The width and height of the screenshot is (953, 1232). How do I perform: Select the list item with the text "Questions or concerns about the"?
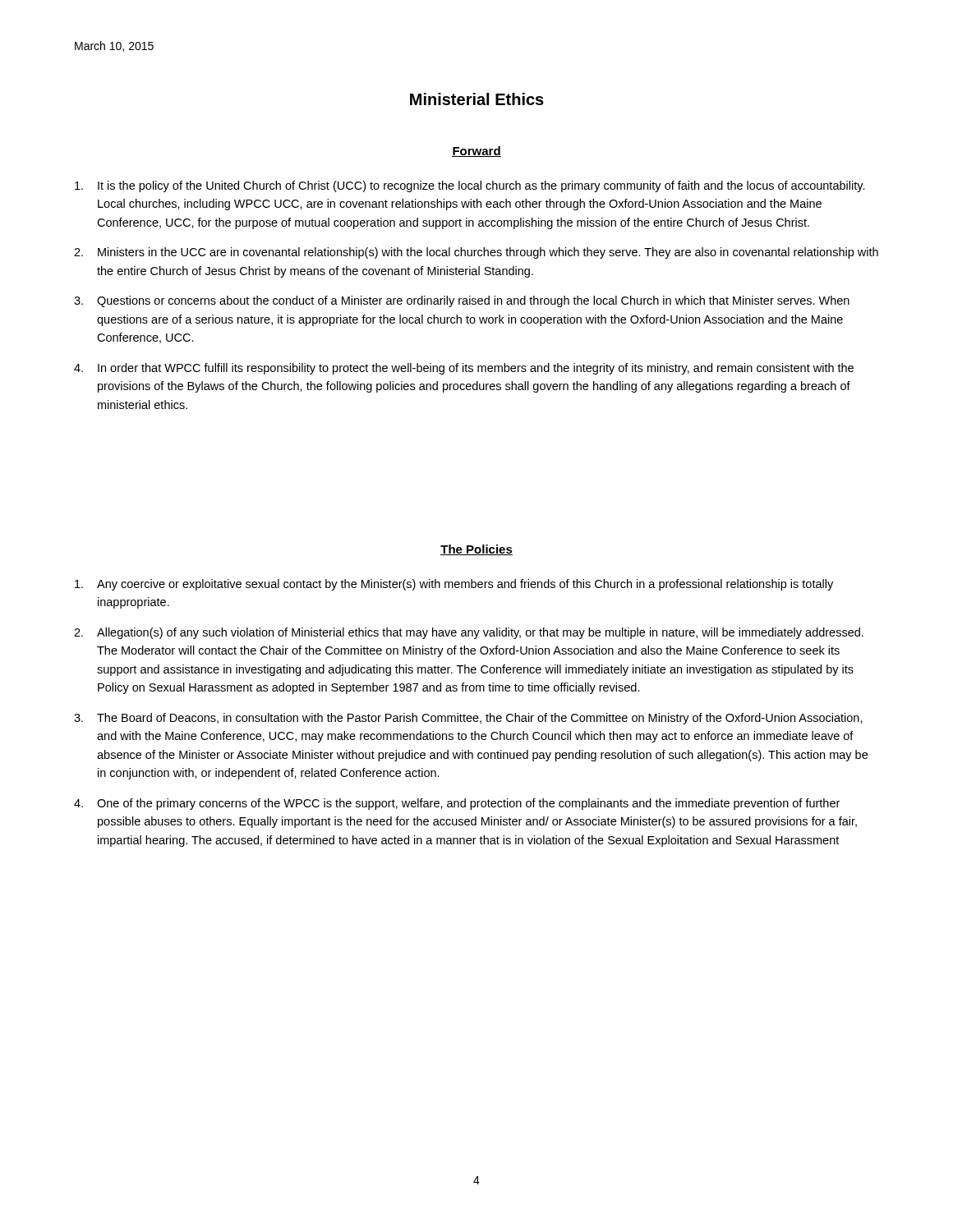(x=488, y=320)
